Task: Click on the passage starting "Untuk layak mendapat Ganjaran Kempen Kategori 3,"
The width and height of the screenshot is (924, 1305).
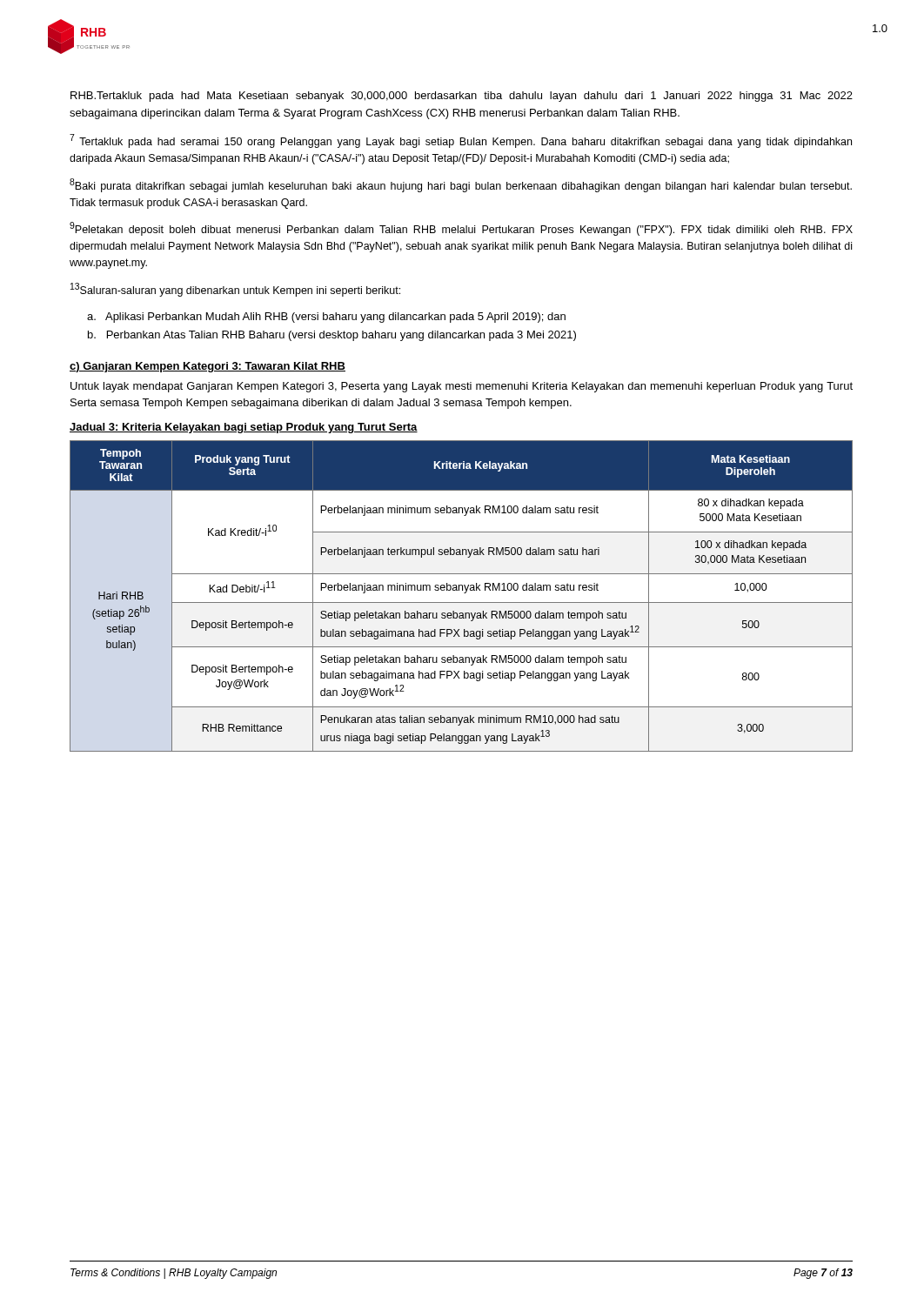Action: [x=461, y=394]
